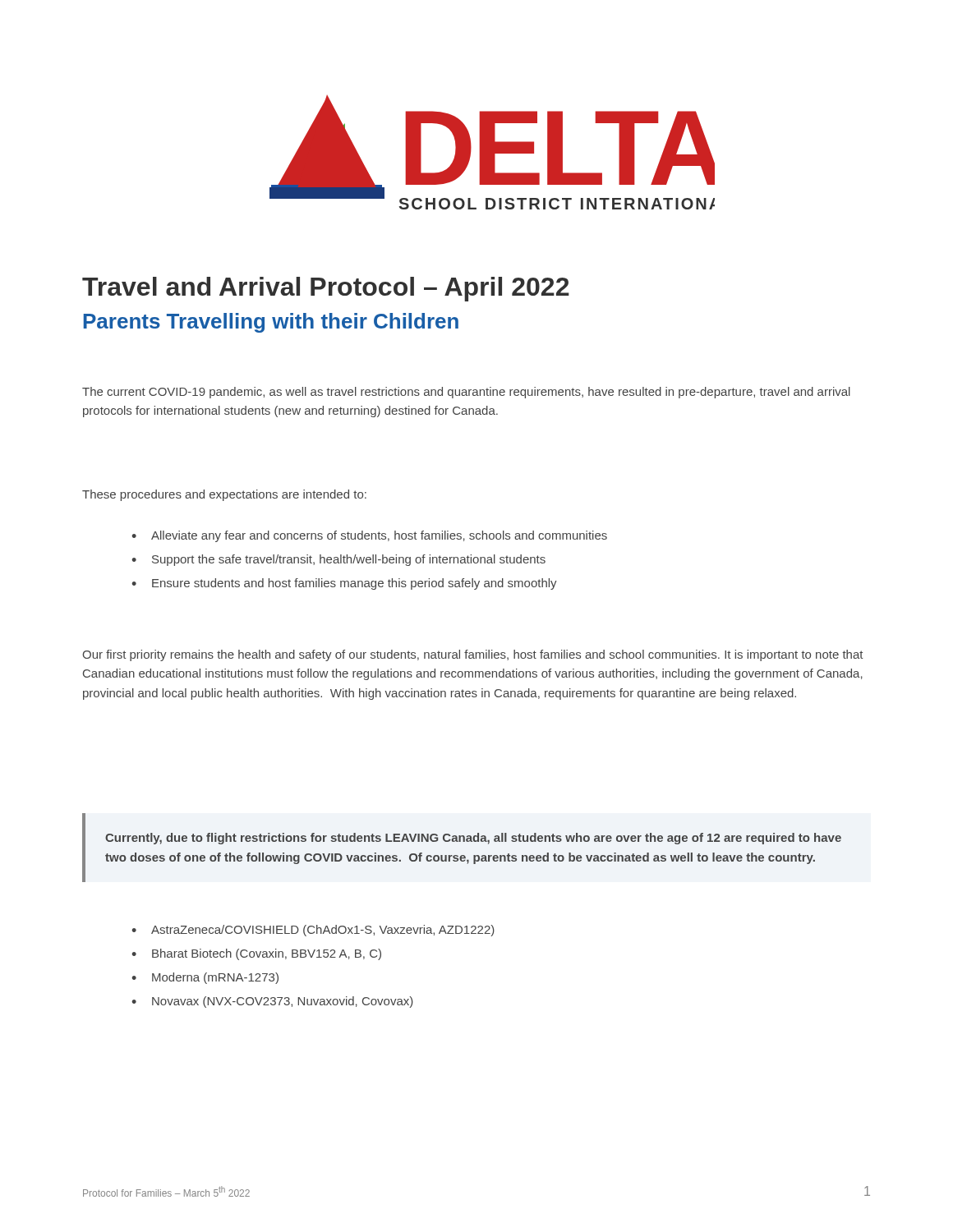The height and width of the screenshot is (1232, 953).
Task: Locate the text block starting "The current COVID-19 pandemic, as well"
Action: coord(466,401)
